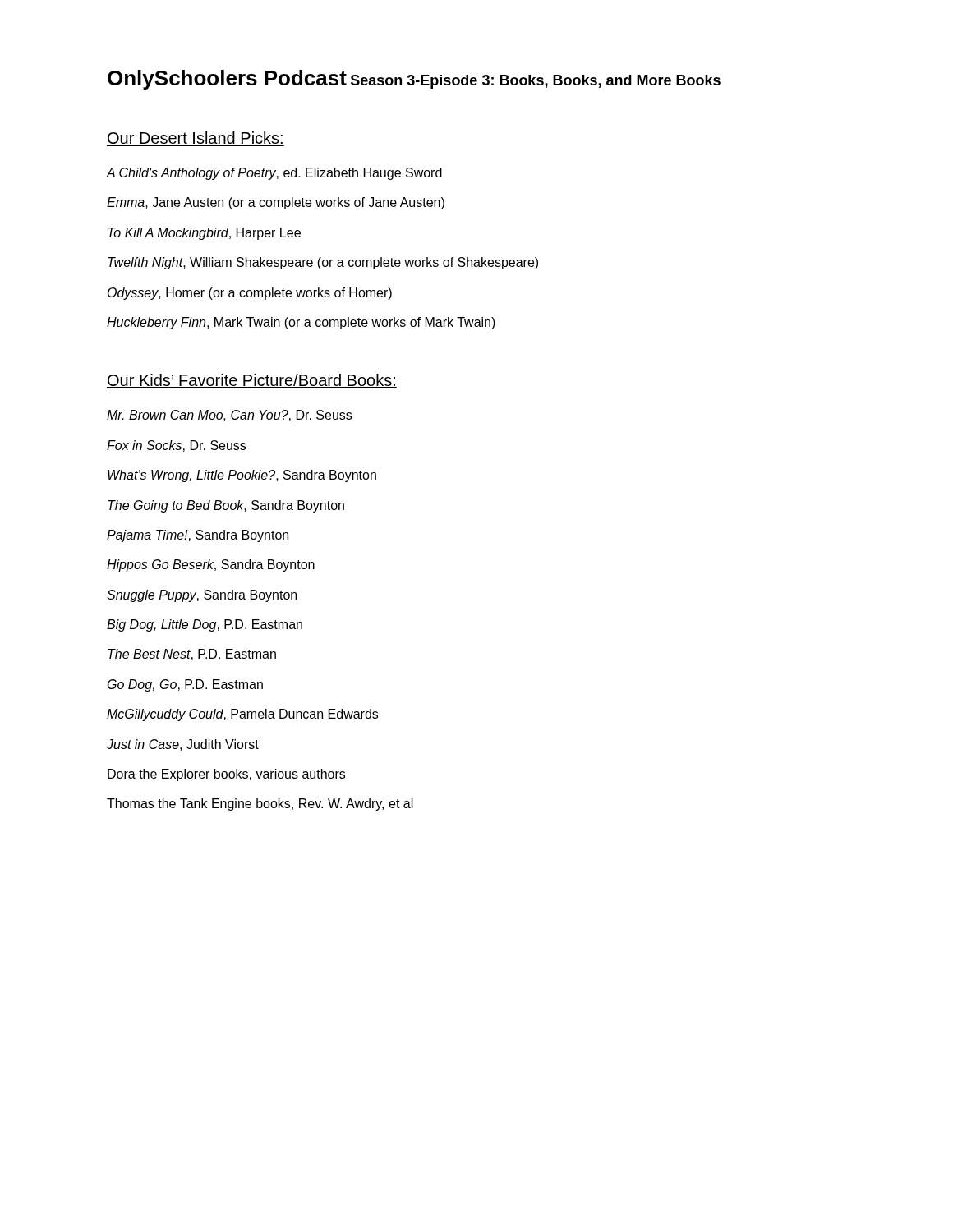Find the block starting "Twelfth Night, William Shakespeare (or"
953x1232 pixels.
point(323,263)
